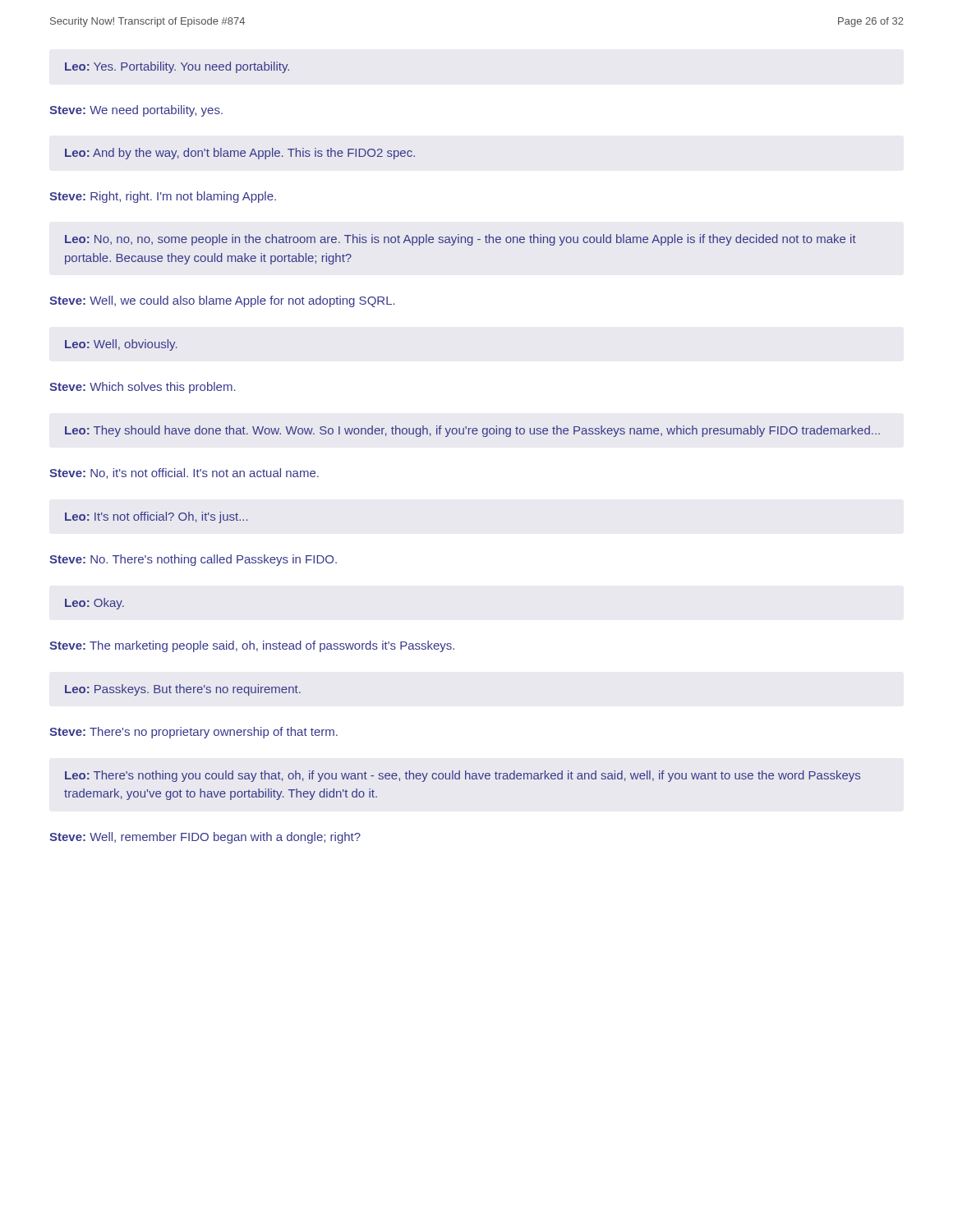Point to the element starting "Steve: No. There's"
Screen dimensions: 1232x953
(x=194, y=559)
